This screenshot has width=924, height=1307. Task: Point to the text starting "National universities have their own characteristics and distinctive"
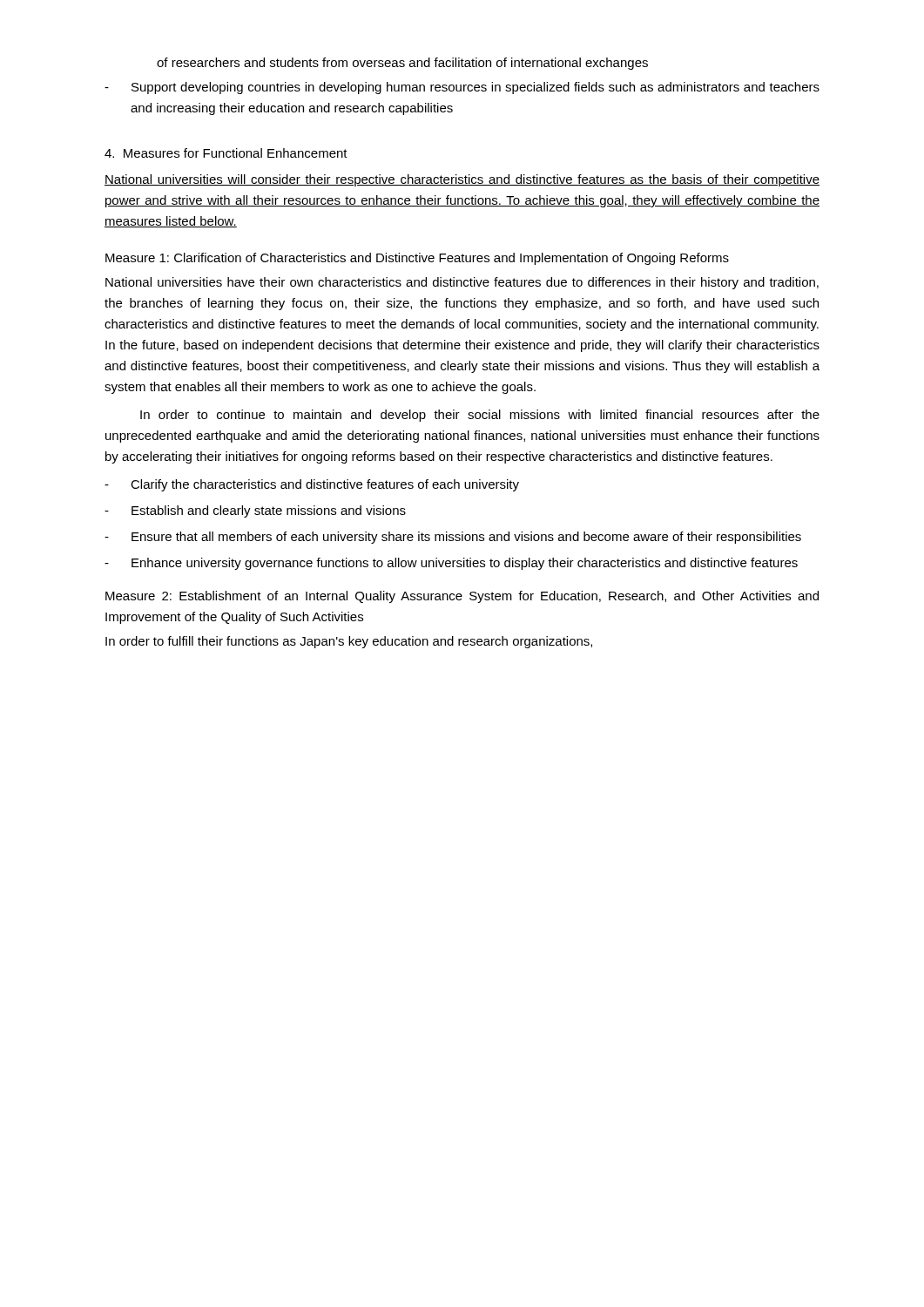(x=462, y=334)
